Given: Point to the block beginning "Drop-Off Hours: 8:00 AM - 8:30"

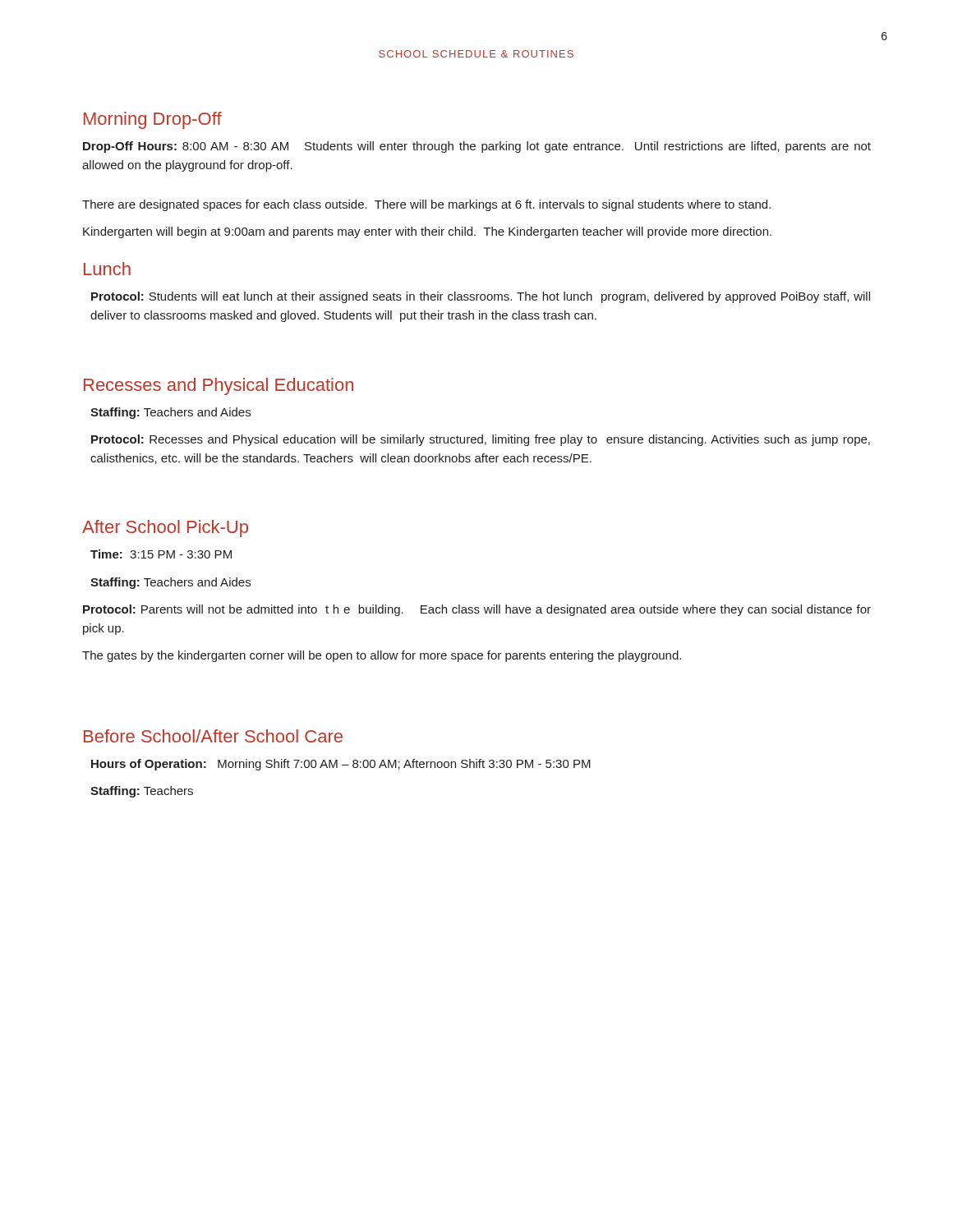Looking at the screenshot, I should (476, 155).
